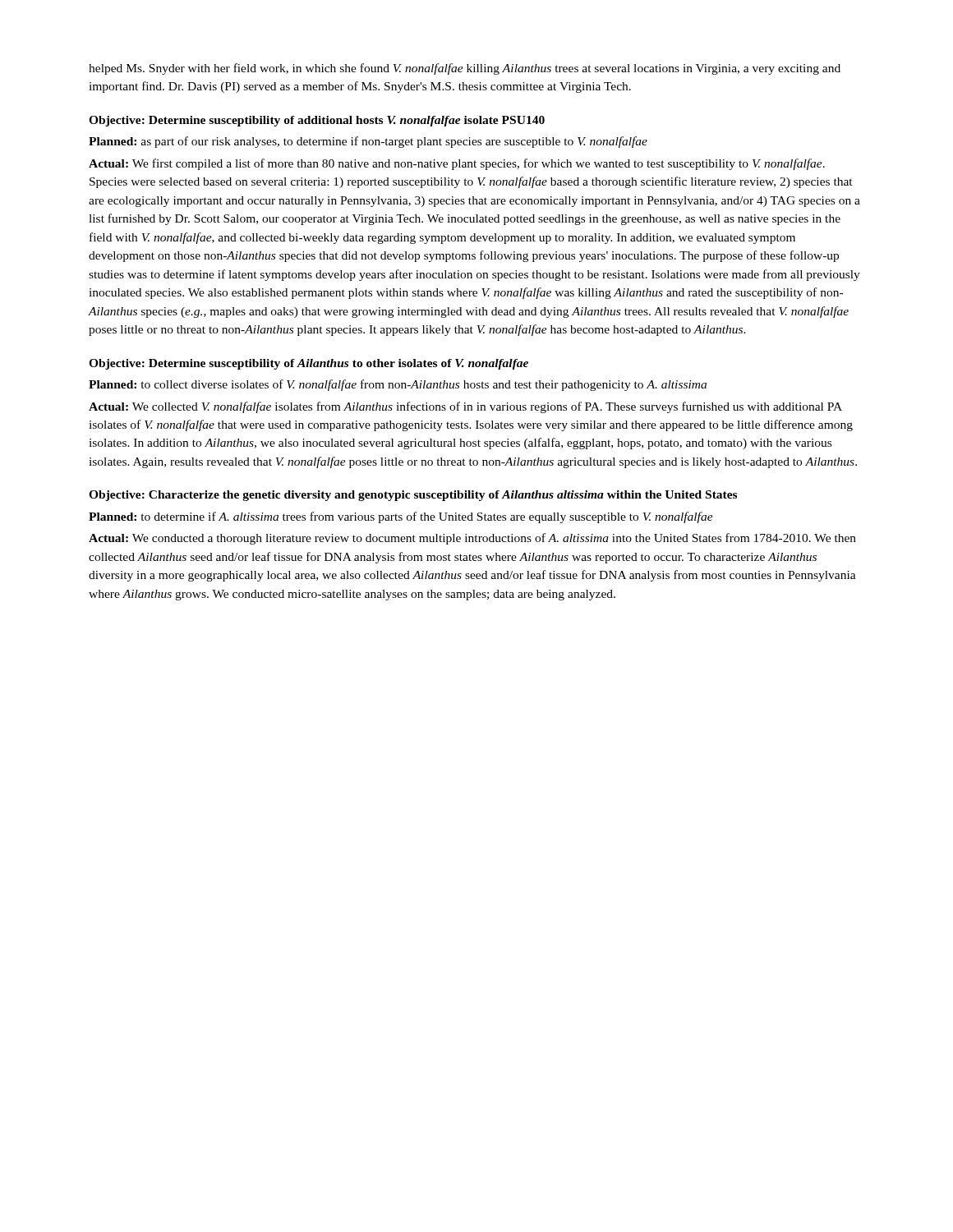Select the section header with the text "Objective: Determine susceptibility of Ailanthus to other"
The width and height of the screenshot is (953, 1232).
pos(476,363)
